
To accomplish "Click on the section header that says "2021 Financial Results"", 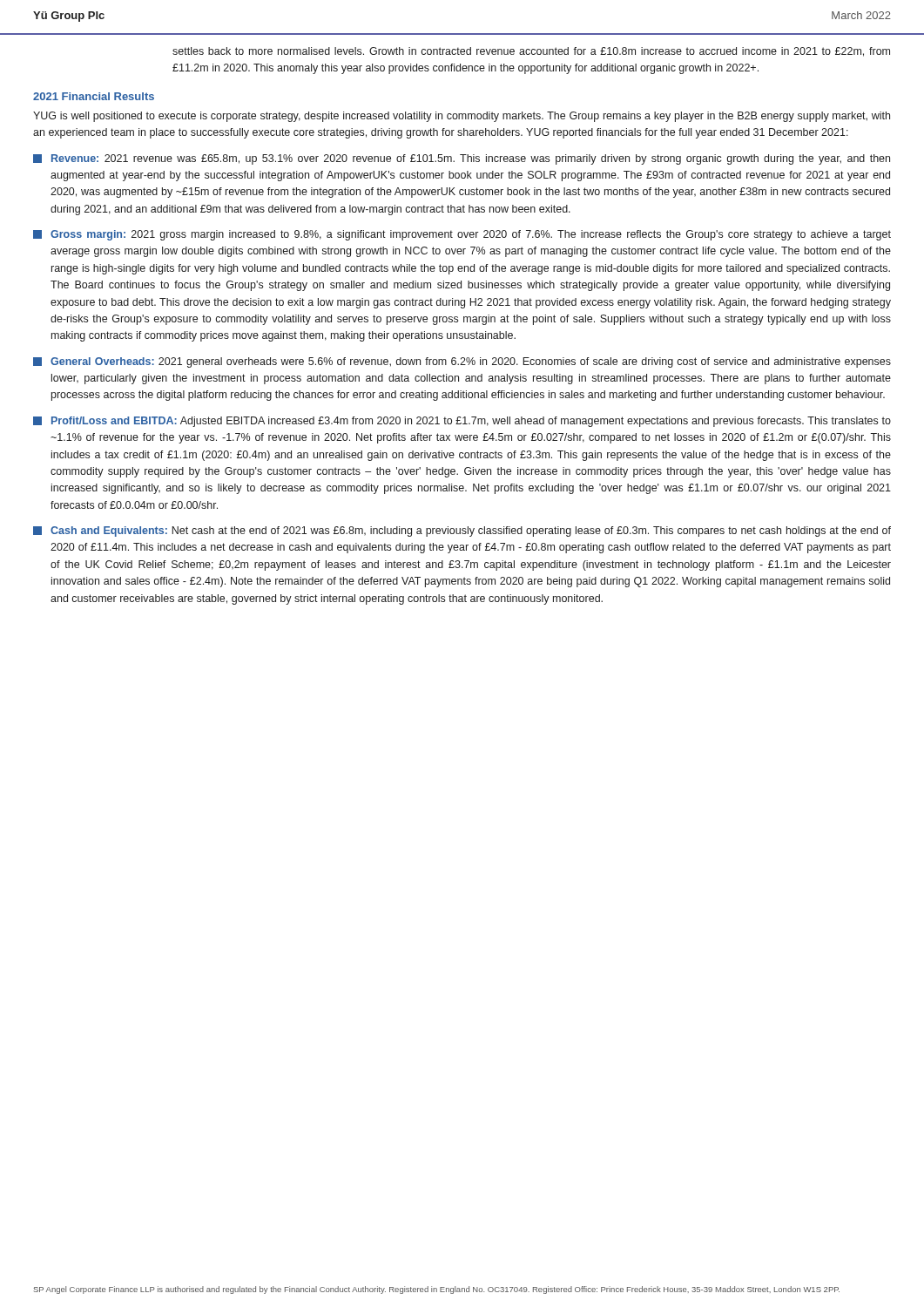I will pos(94,96).
